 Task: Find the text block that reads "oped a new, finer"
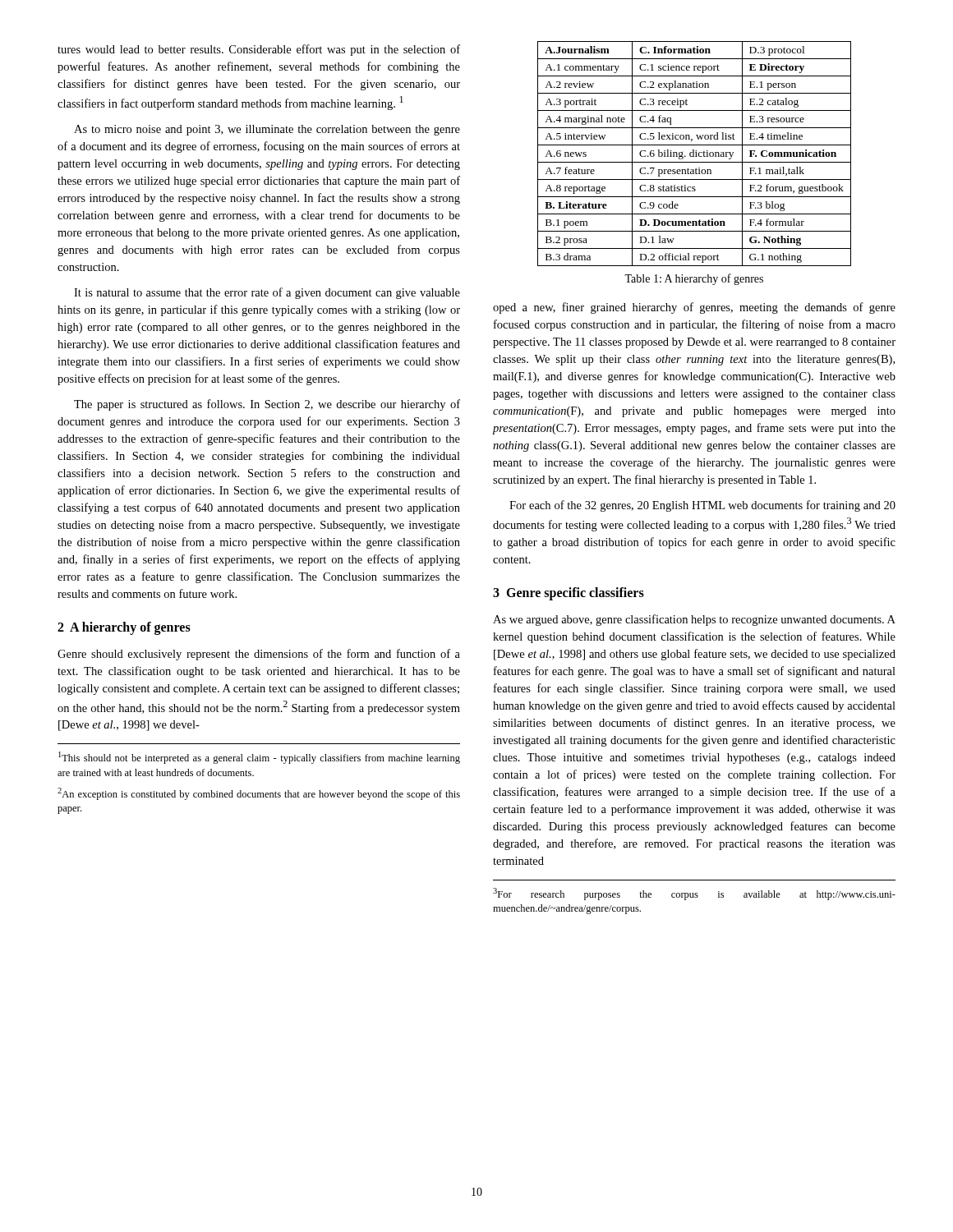pos(694,394)
